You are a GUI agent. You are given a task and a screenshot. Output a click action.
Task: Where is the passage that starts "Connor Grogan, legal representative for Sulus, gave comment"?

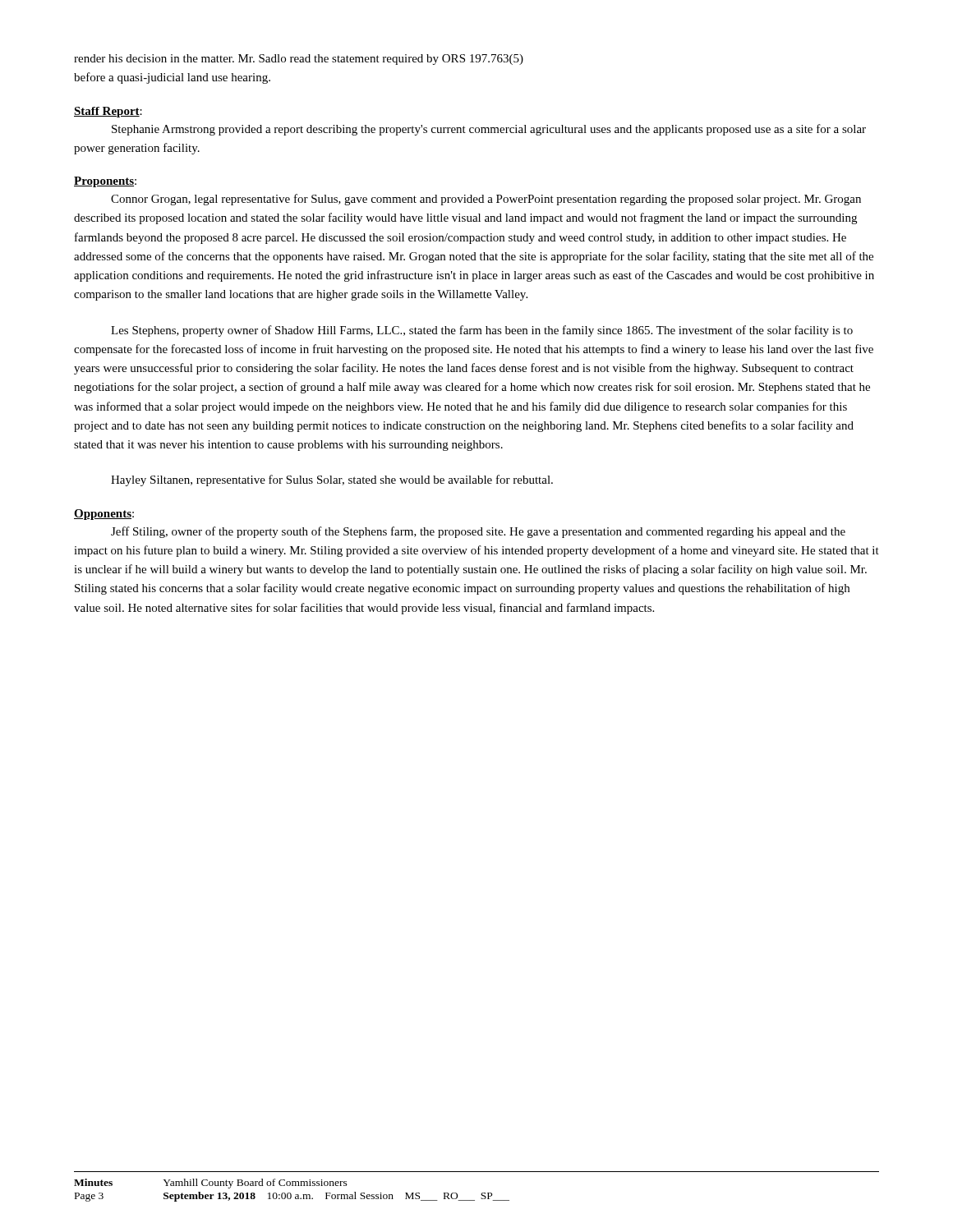coord(474,247)
